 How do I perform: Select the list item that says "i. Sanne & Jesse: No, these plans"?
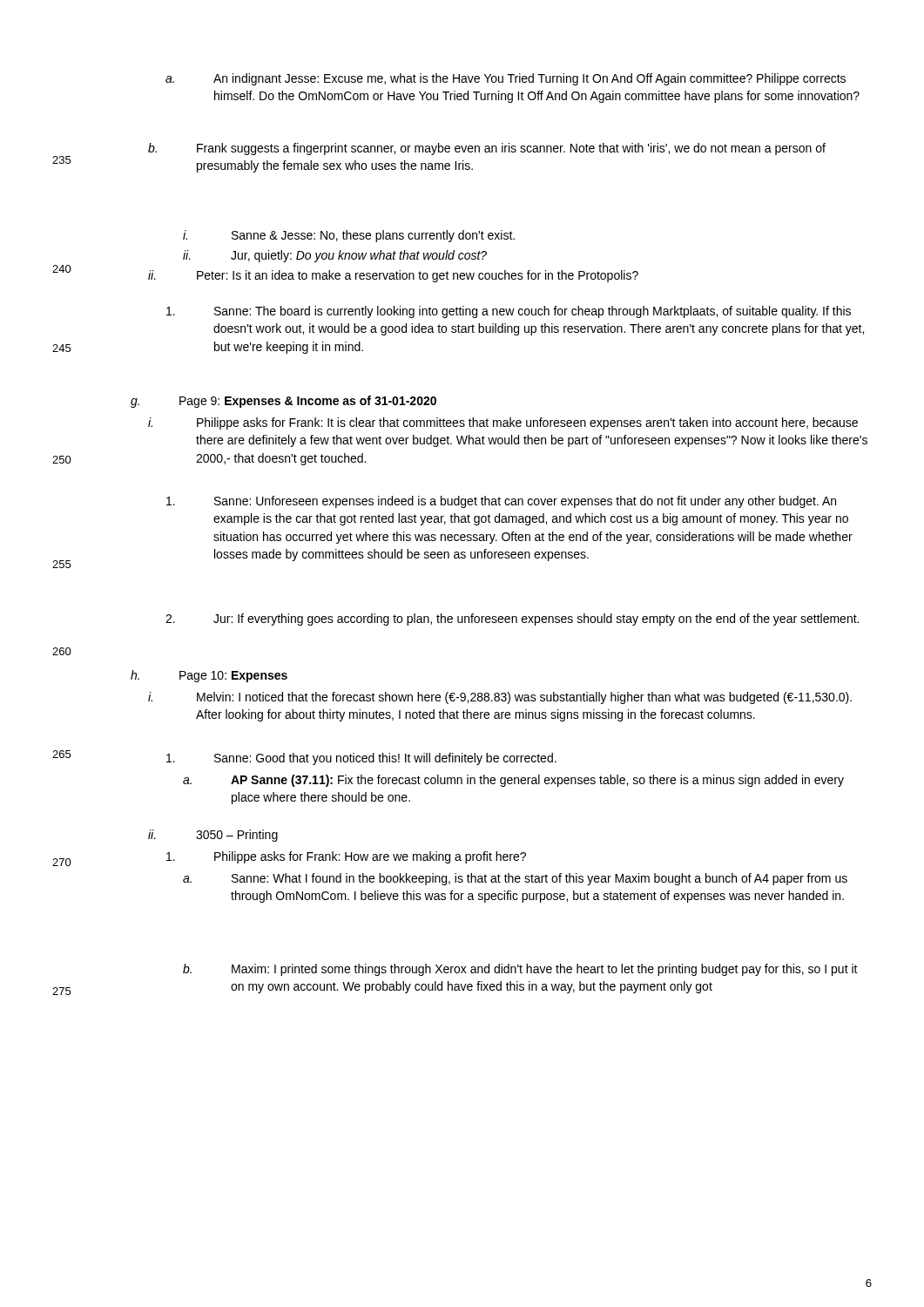click(x=479, y=235)
